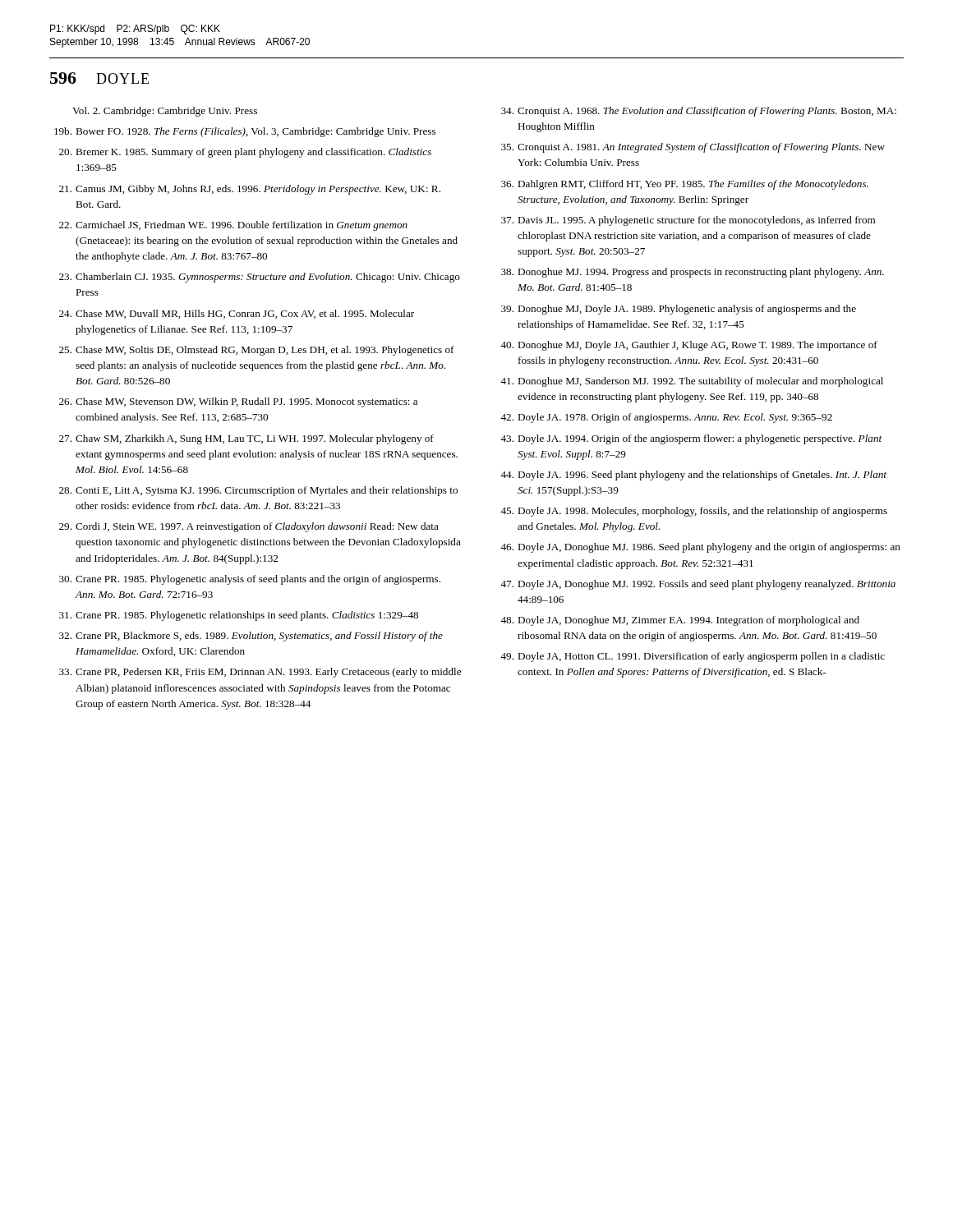The height and width of the screenshot is (1232, 953).
Task: Select the passage starting "31. Crane PR."
Action: click(255, 615)
